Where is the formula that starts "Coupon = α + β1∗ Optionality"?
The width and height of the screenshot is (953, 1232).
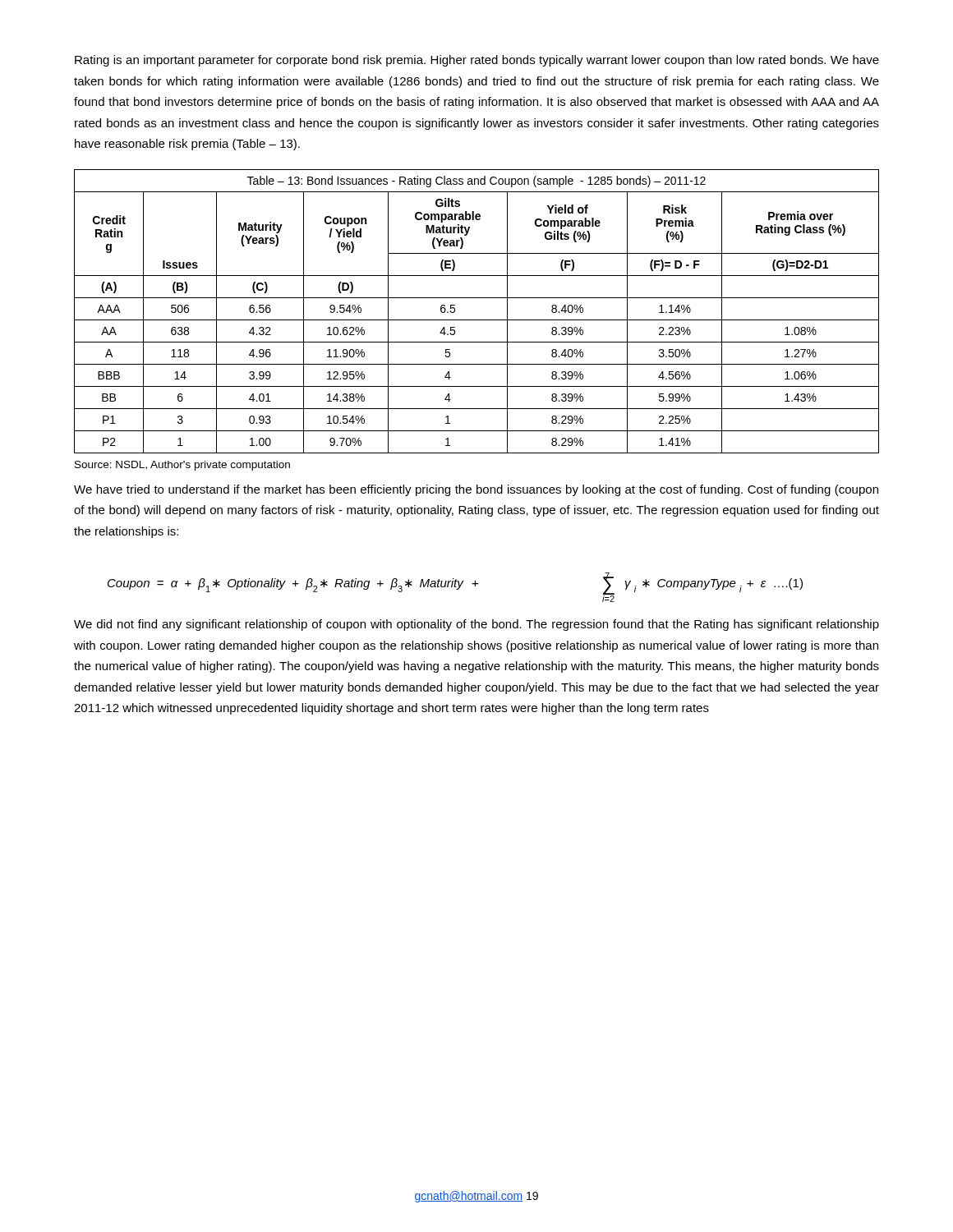[476, 581]
